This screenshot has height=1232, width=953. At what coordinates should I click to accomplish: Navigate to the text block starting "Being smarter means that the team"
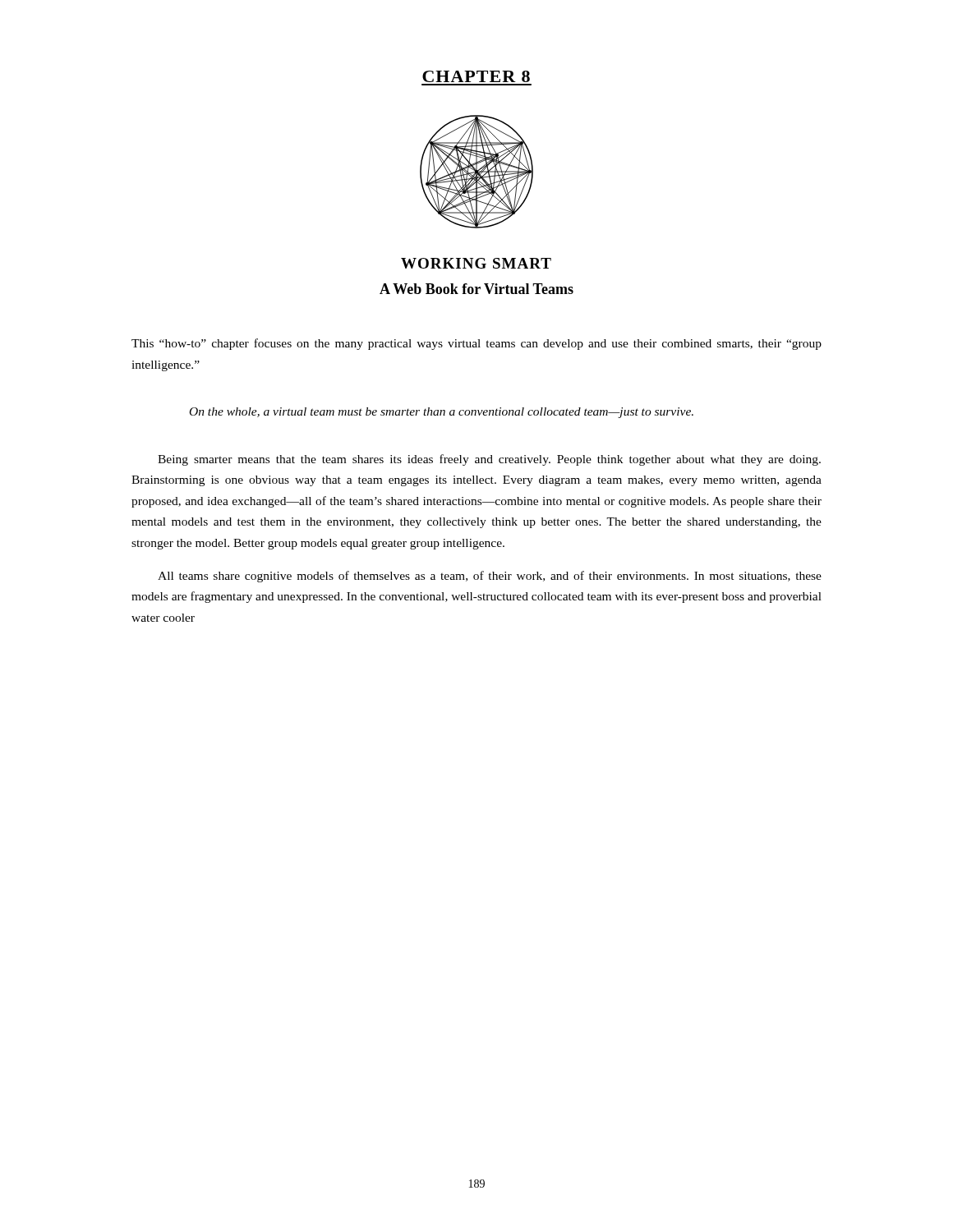tap(476, 500)
